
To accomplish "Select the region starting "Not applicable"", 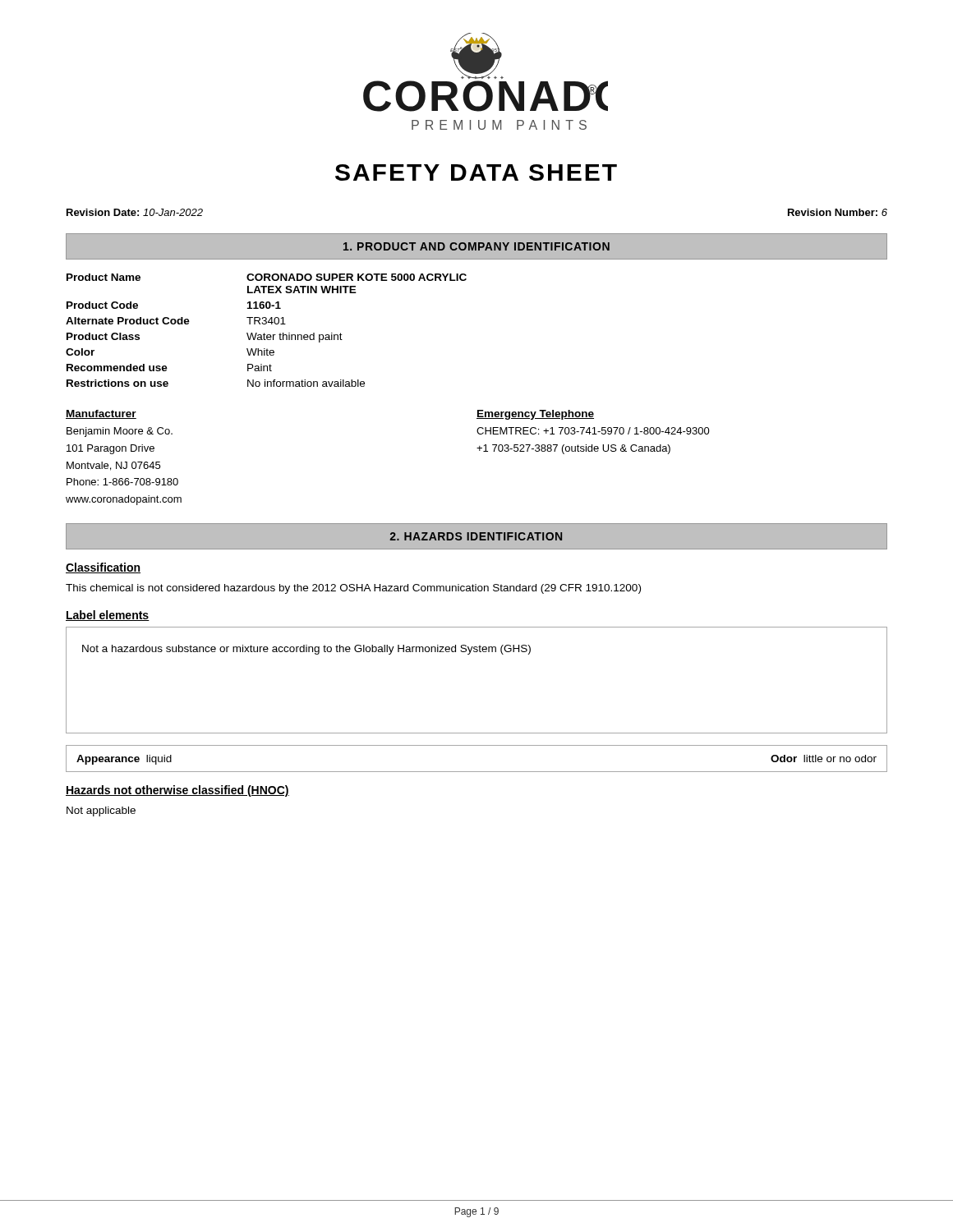I will coord(101,810).
